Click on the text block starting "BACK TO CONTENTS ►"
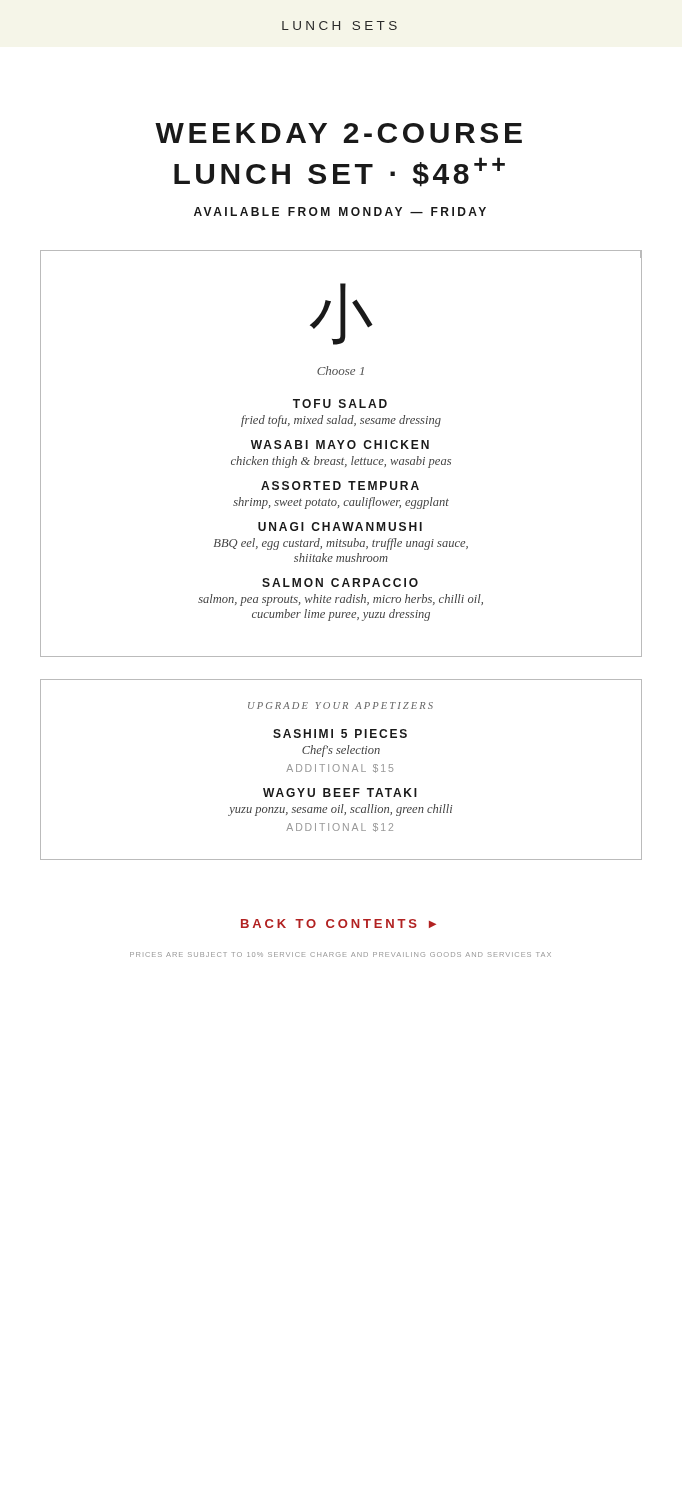Screen dimensions: 1500x682 (341, 923)
